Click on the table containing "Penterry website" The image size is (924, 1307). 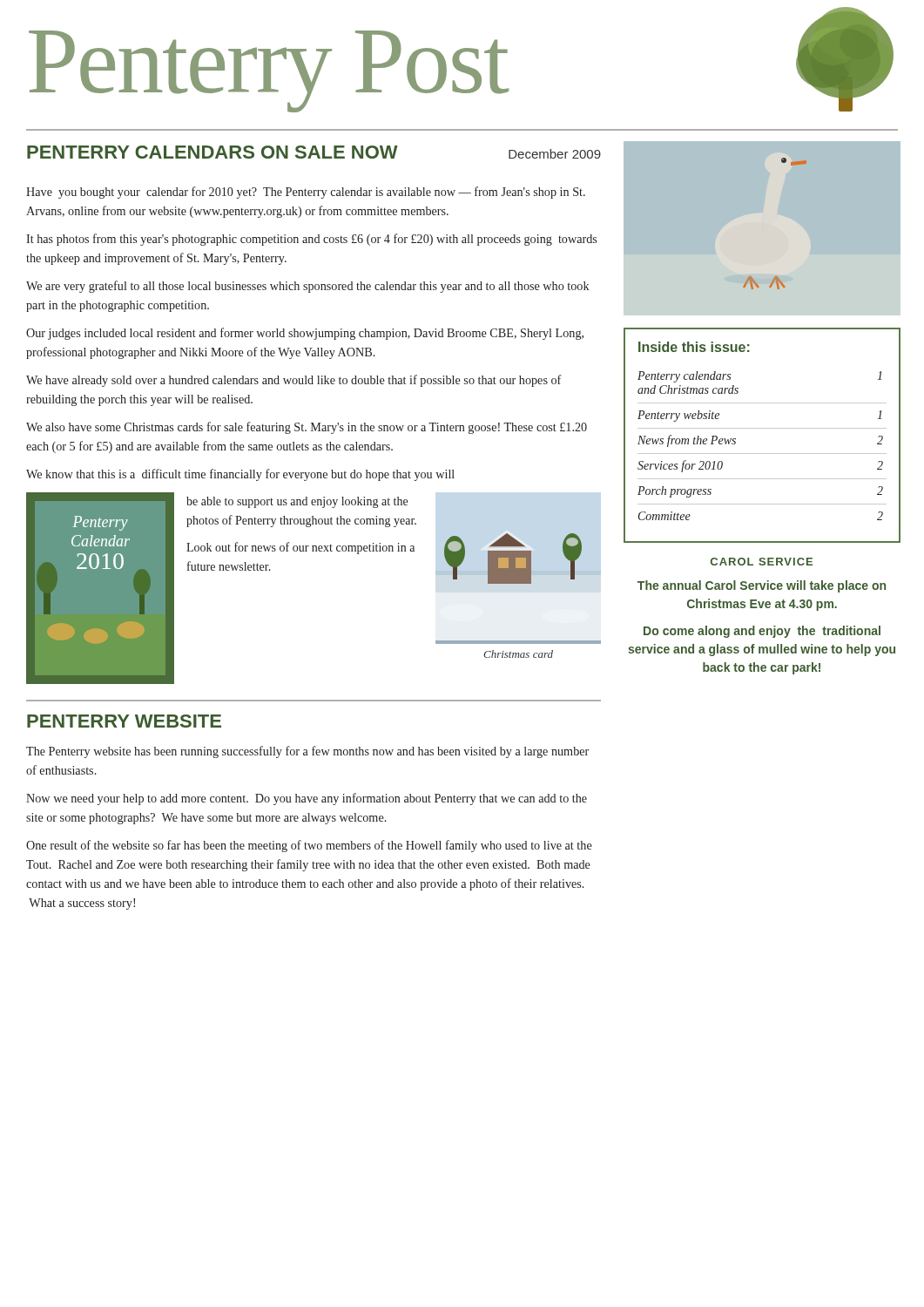(x=762, y=447)
